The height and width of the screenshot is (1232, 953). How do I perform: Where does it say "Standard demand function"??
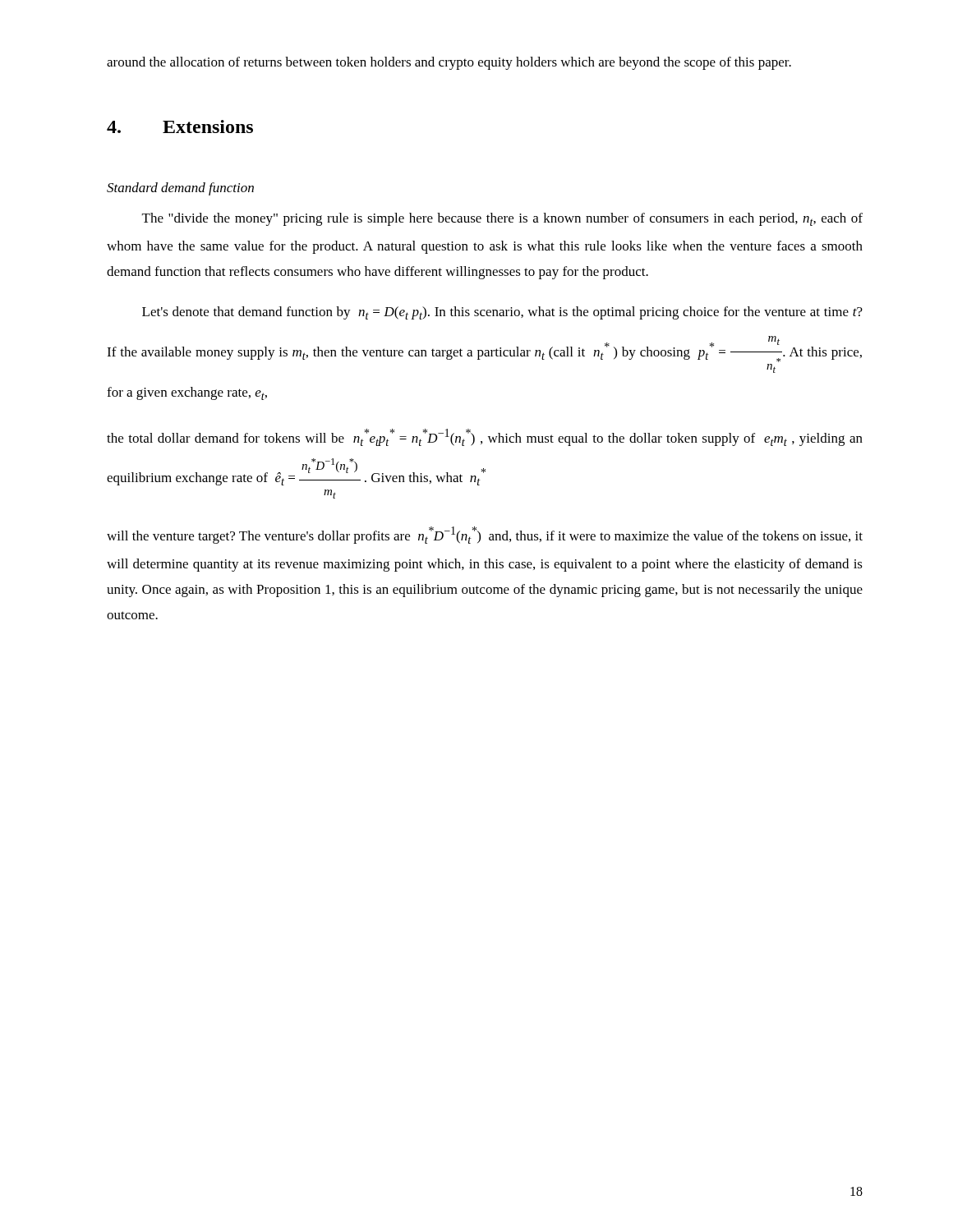coord(181,188)
